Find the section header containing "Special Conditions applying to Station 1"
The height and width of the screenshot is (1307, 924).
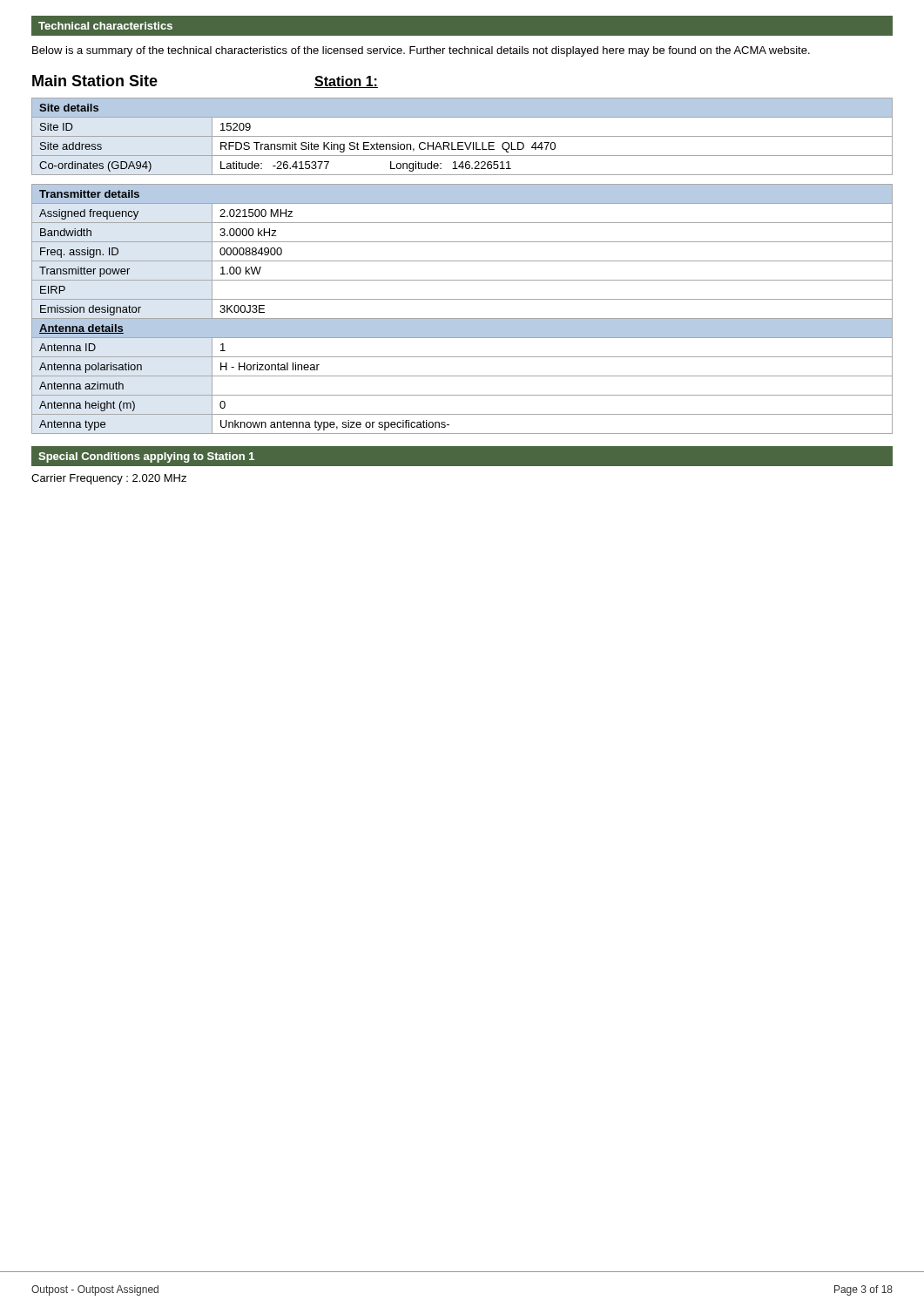pyautogui.click(x=147, y=456)
